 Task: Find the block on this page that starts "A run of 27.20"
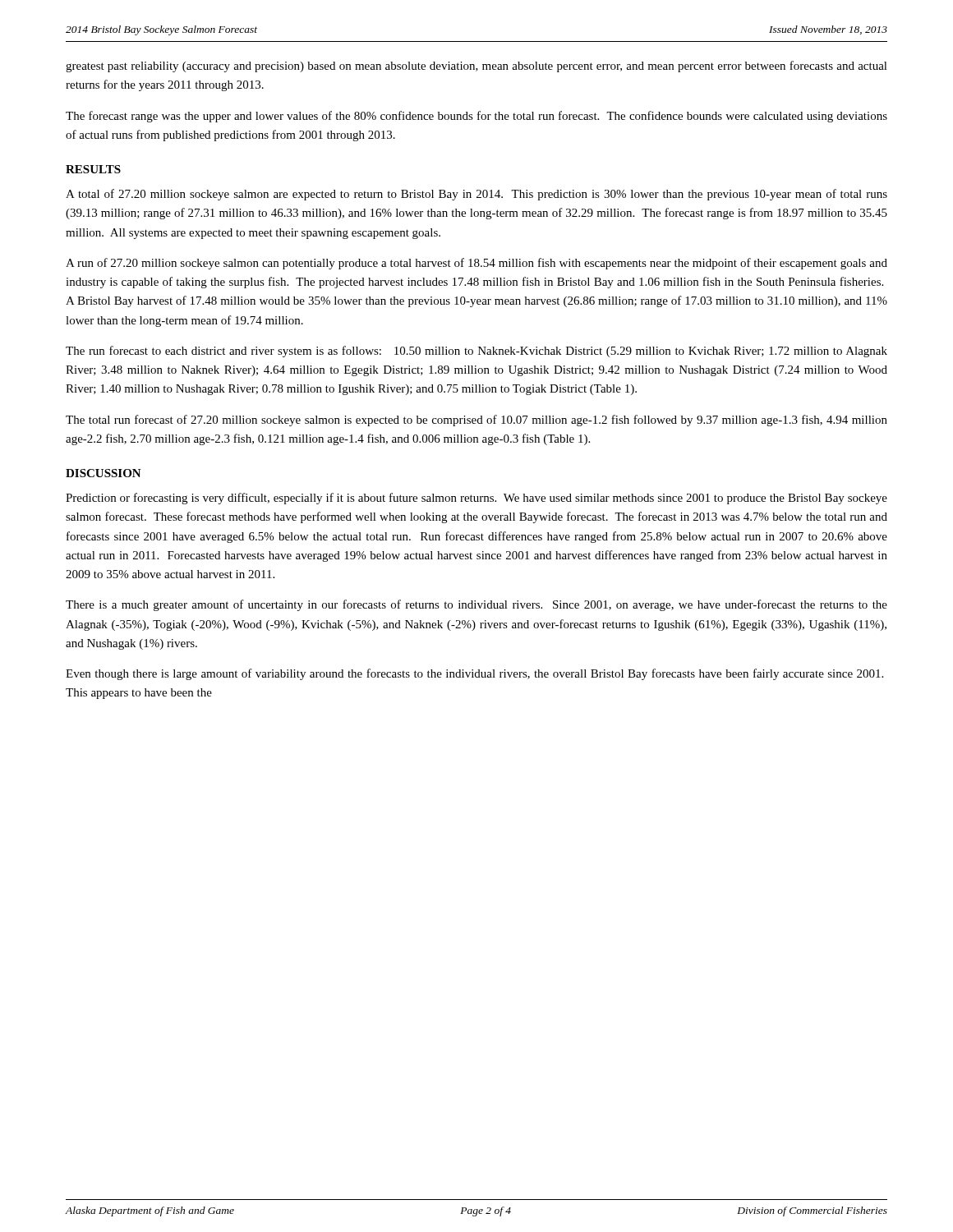476,291
